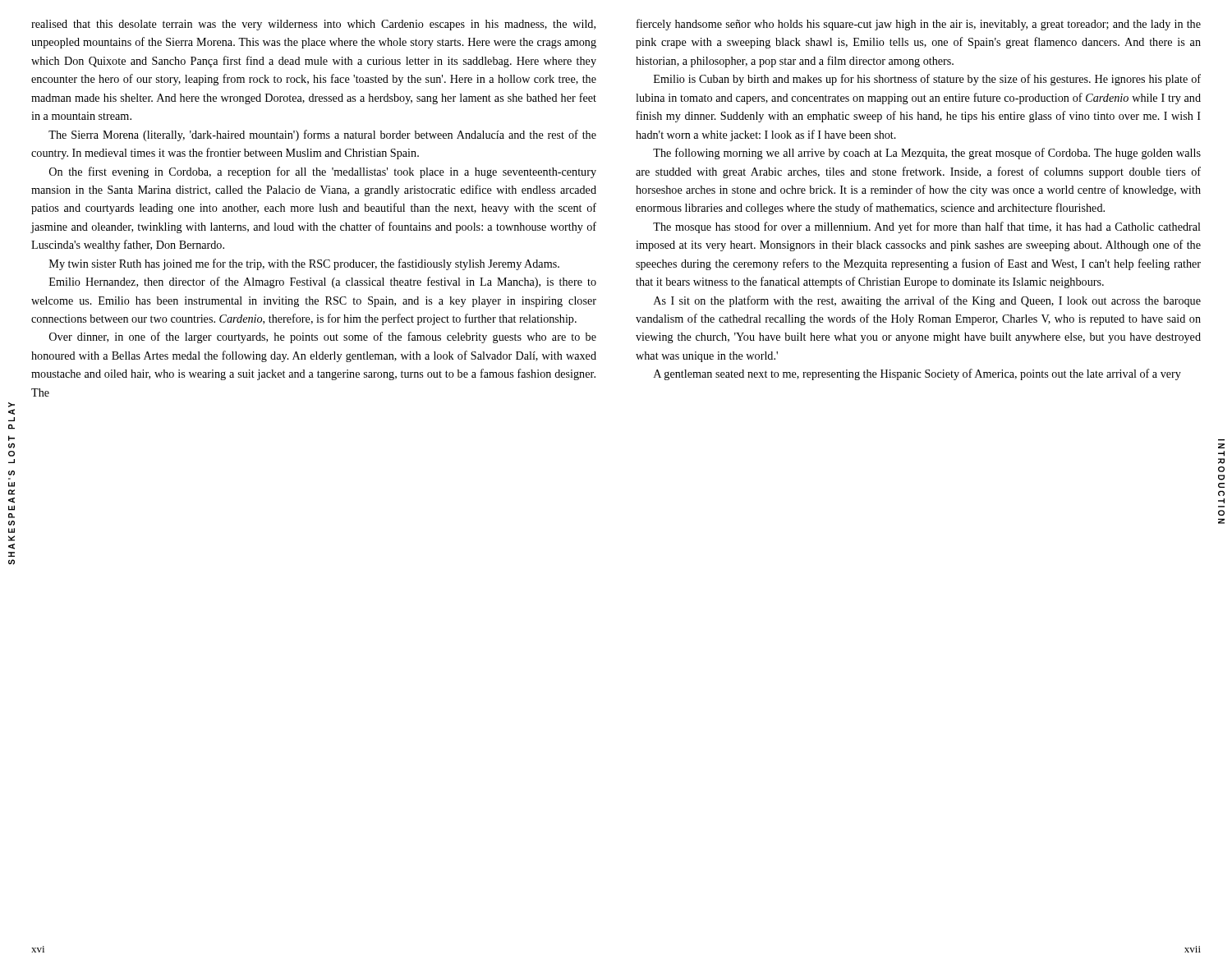Locate the block of text that opens with "fiercely handsome señor who holds"
This screenshot has width=1232, height=964.
[x=918, y=199]
